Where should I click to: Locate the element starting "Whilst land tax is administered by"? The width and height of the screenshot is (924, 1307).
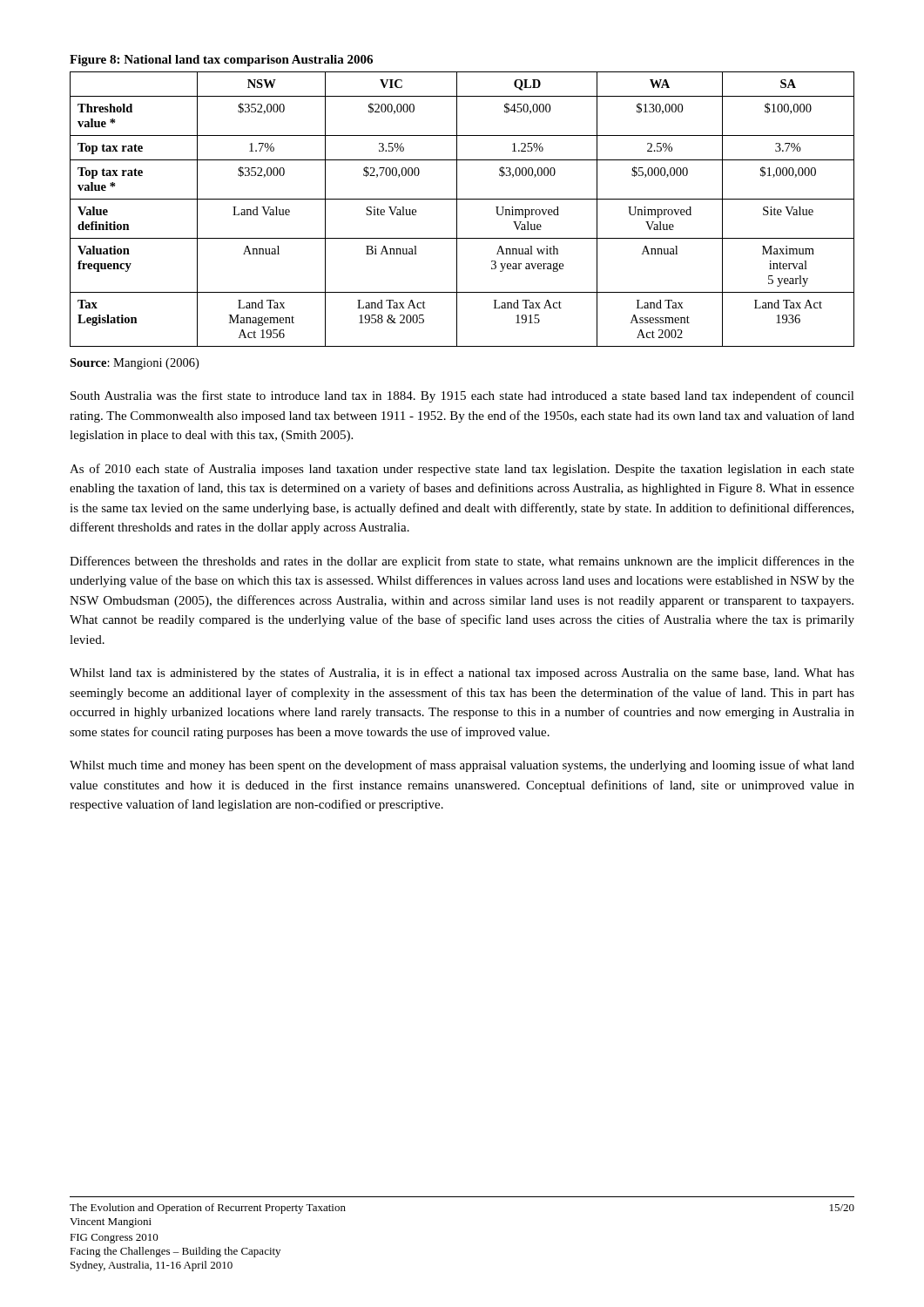pyautogui.click(x=462, y=702)
